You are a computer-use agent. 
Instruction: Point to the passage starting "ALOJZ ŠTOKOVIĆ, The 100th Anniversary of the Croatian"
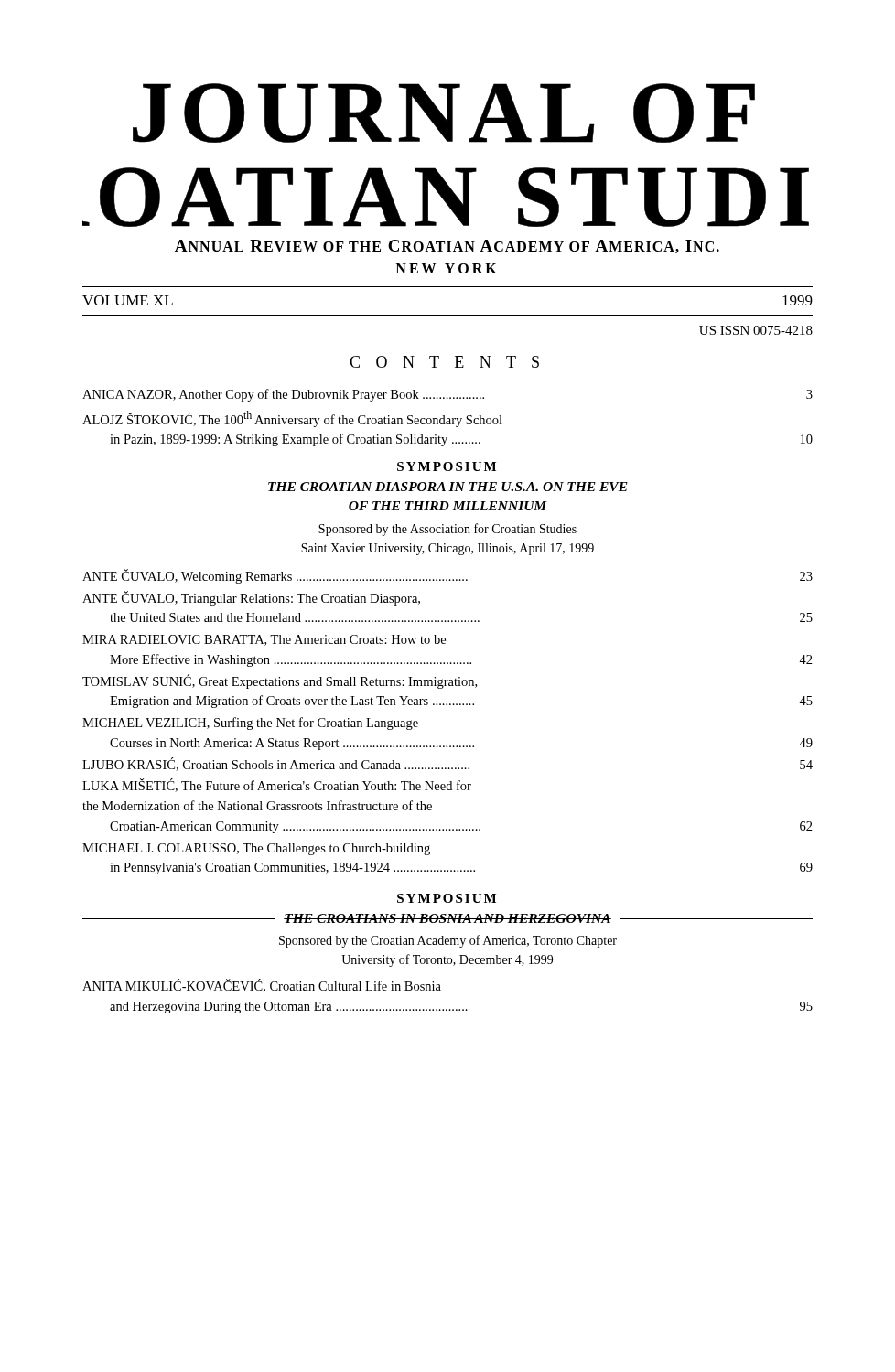coord(448,428)
